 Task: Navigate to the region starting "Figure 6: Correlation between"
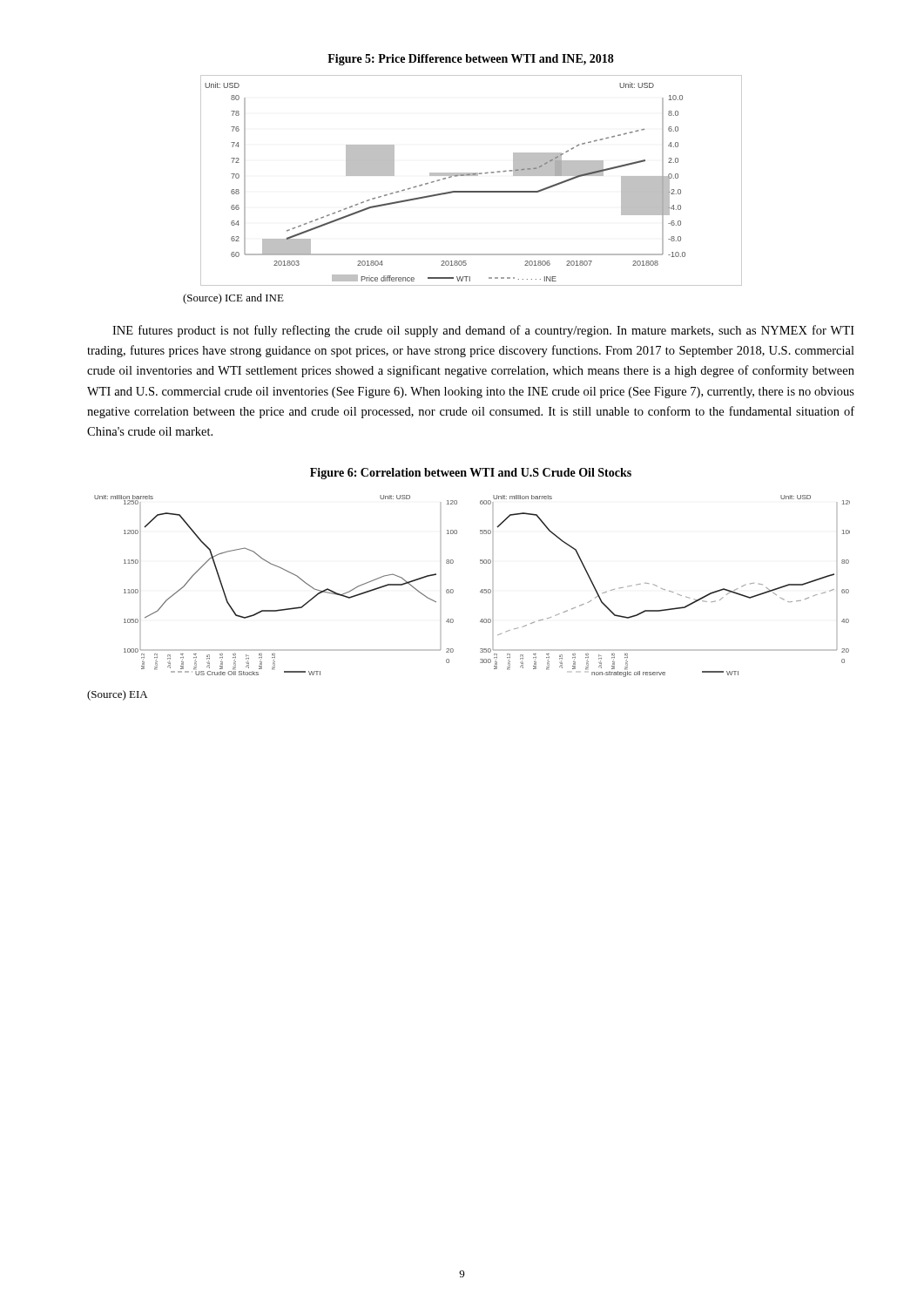click(471, 473)
